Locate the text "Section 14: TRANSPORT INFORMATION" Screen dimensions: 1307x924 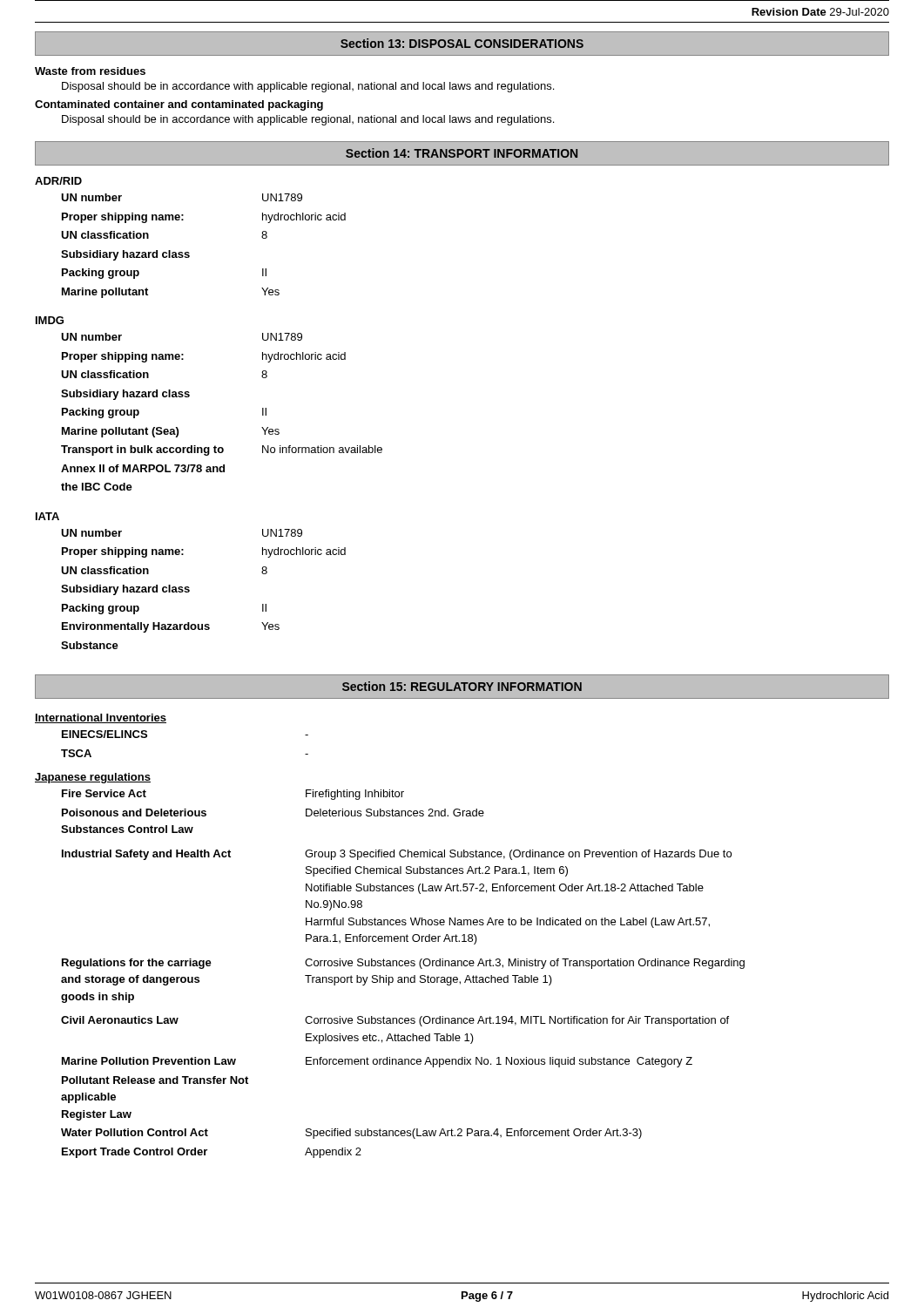click(462, 153)
